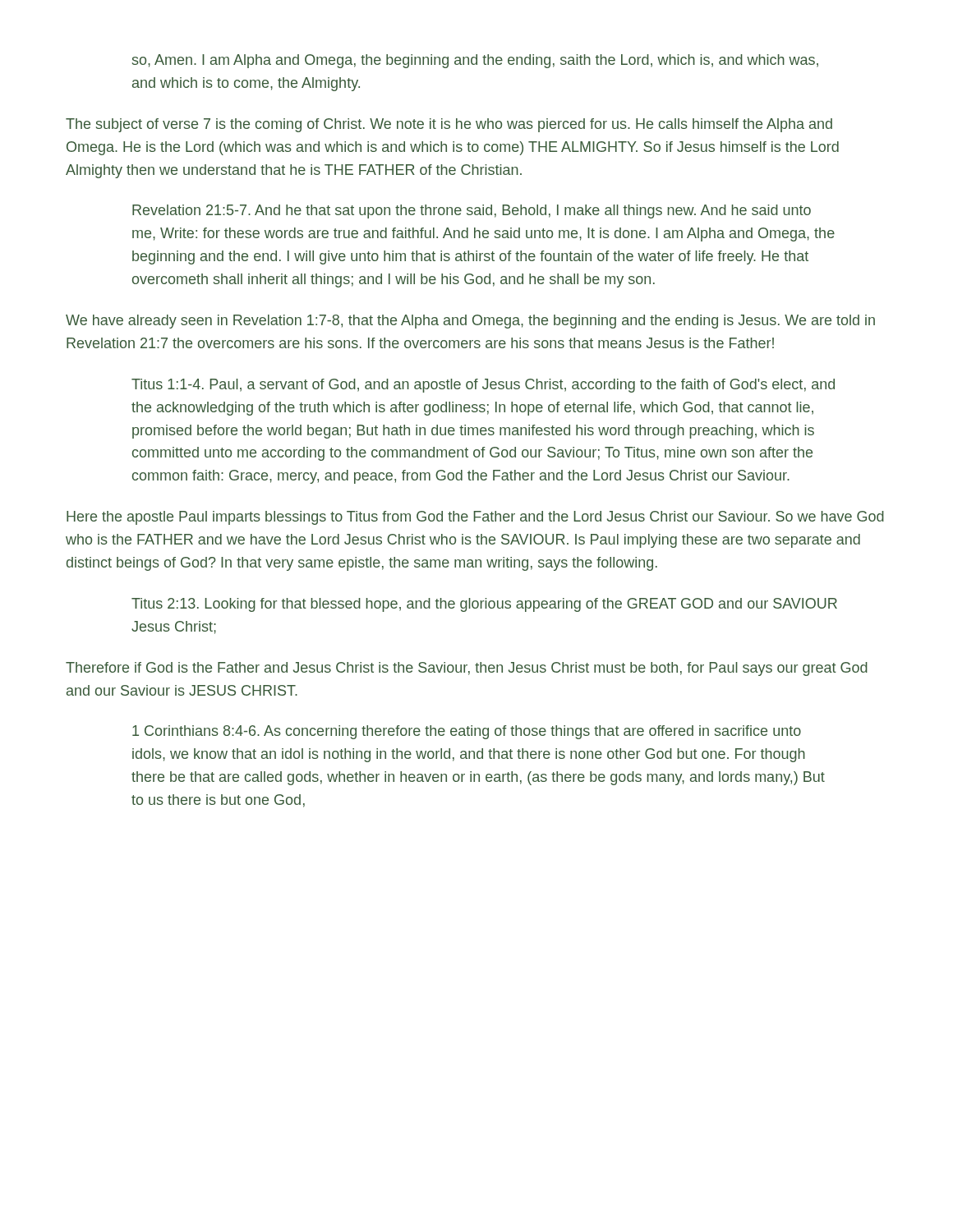The width and height of the screenshot is (953, 1232).
Task: Select the text starting "Titus 1:1-4. Paul, a servant of"
Action: [x=484, y=430]
